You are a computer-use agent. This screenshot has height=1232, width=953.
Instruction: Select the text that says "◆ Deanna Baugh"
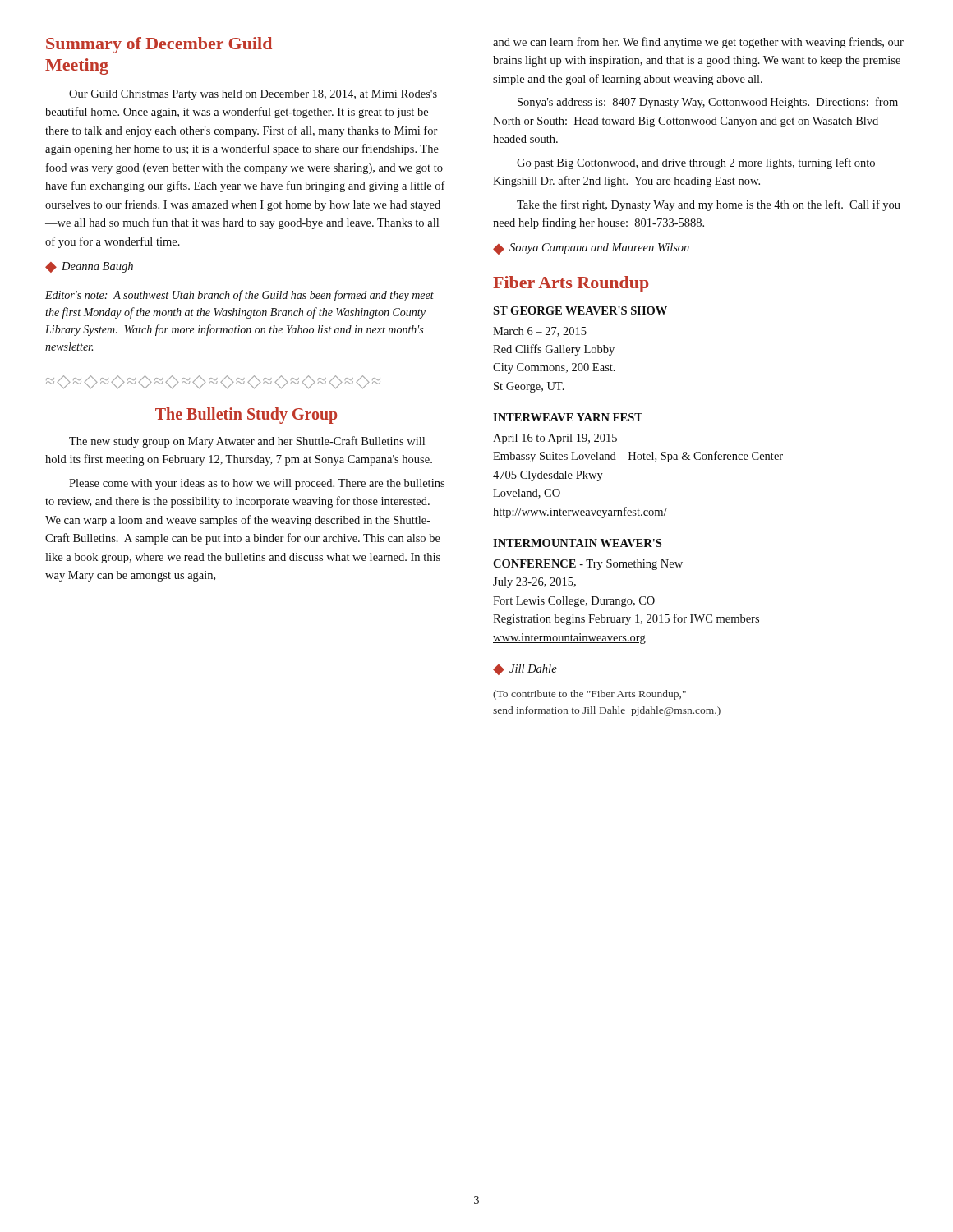point(89,266)
